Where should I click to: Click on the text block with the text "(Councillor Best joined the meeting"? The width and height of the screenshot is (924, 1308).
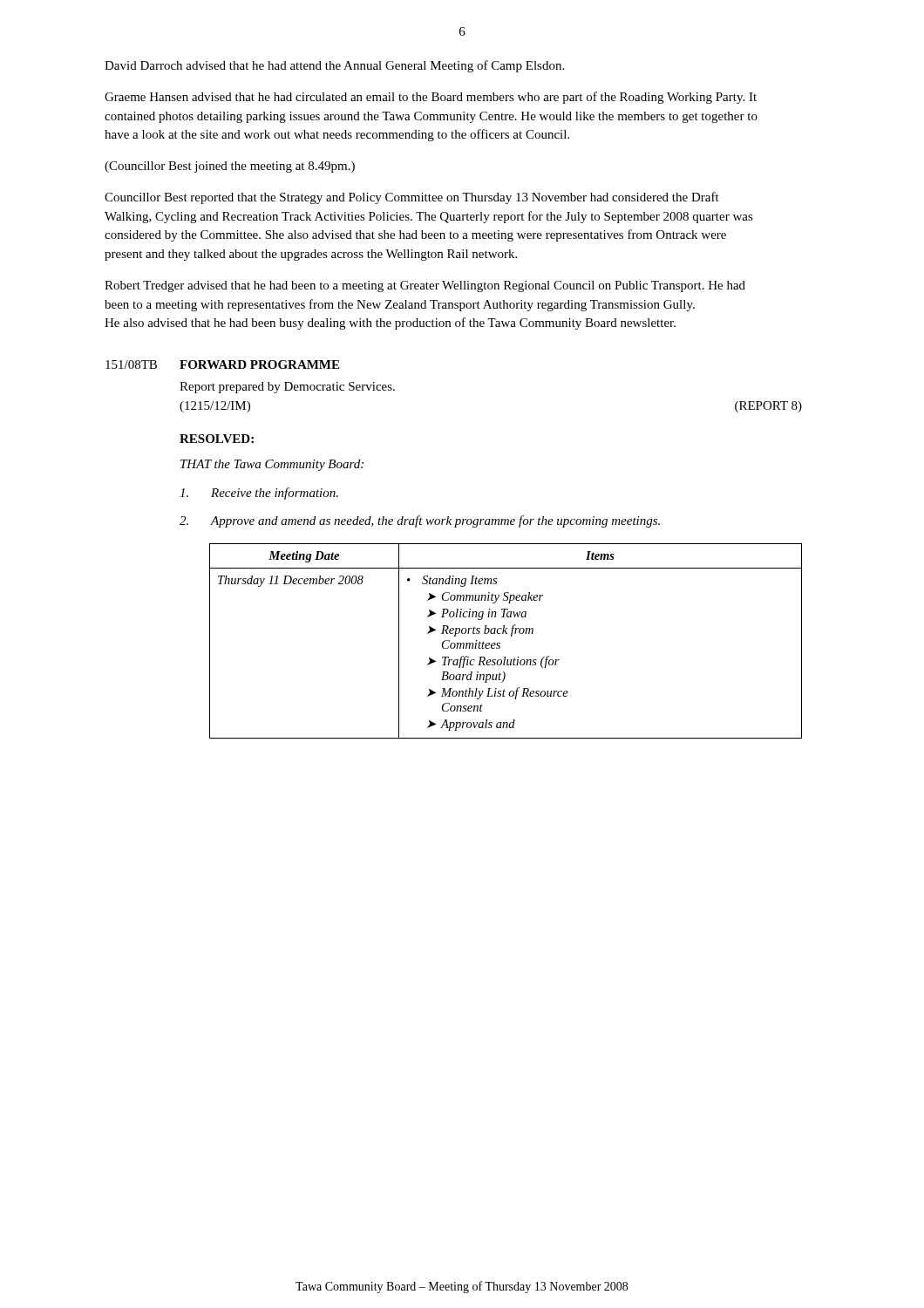point(230,166)
